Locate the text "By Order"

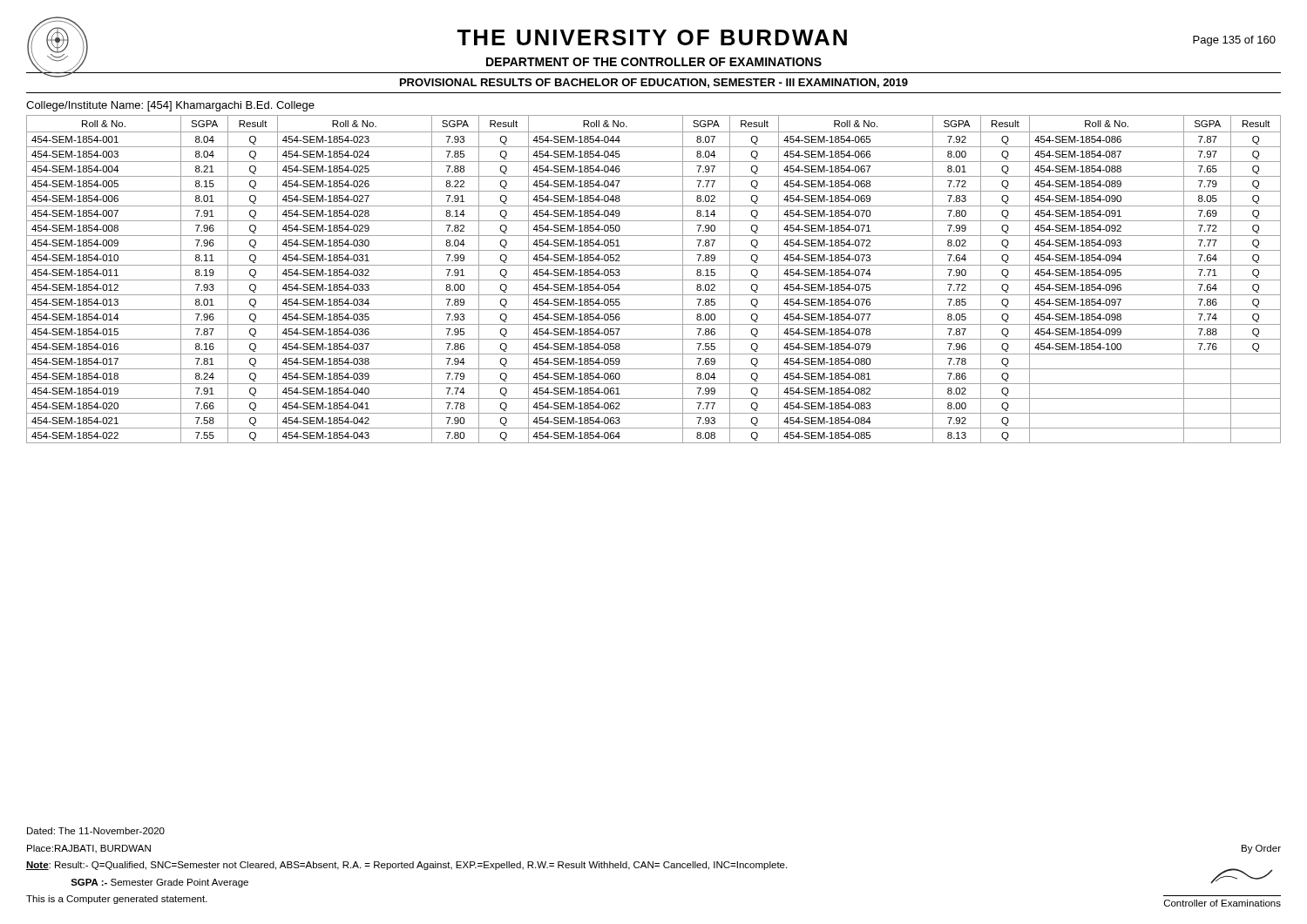[x=1261, y=848]
